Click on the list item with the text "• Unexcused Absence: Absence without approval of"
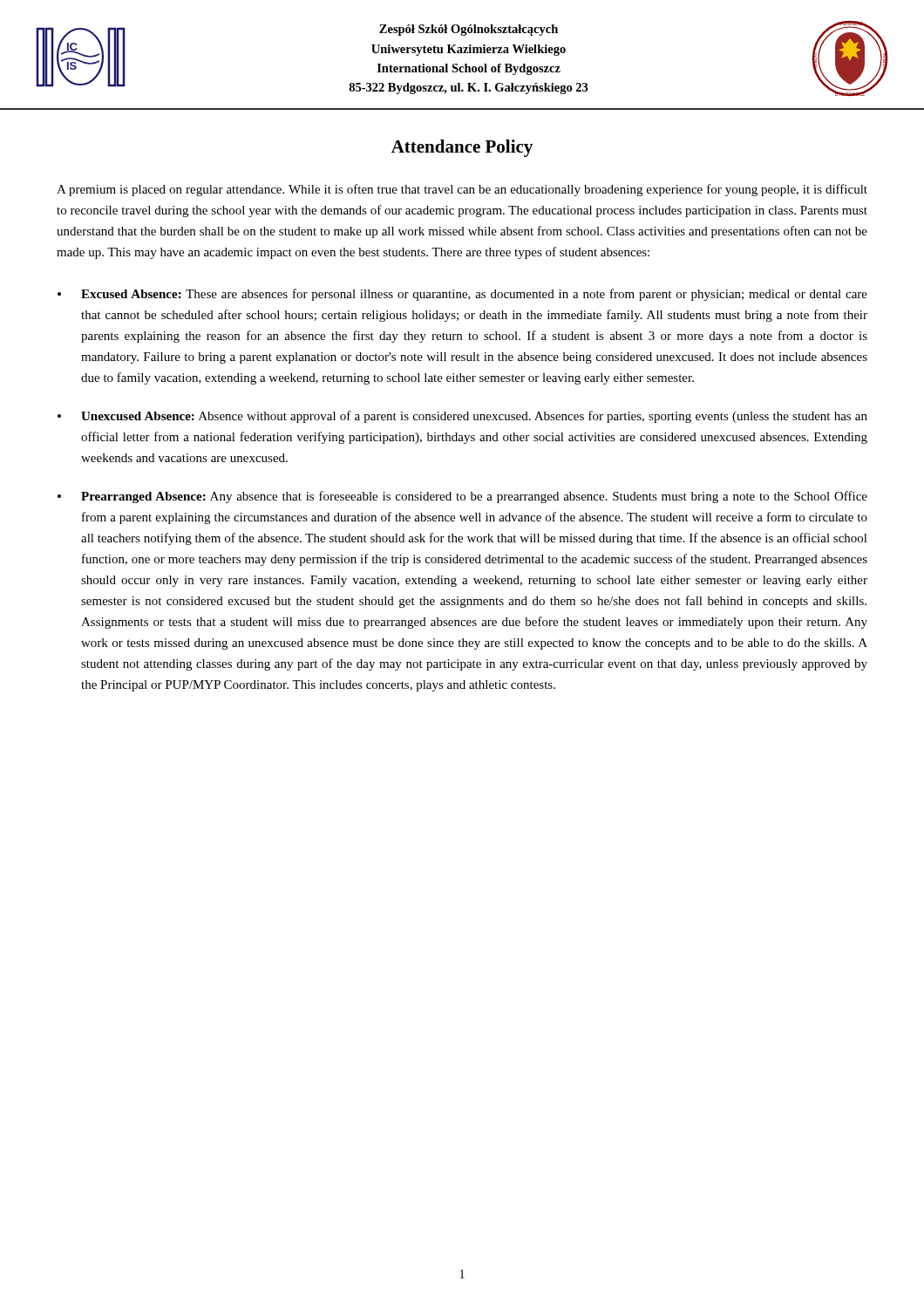Viewport: 924px width, 1308px height. [x=462, y=437]
